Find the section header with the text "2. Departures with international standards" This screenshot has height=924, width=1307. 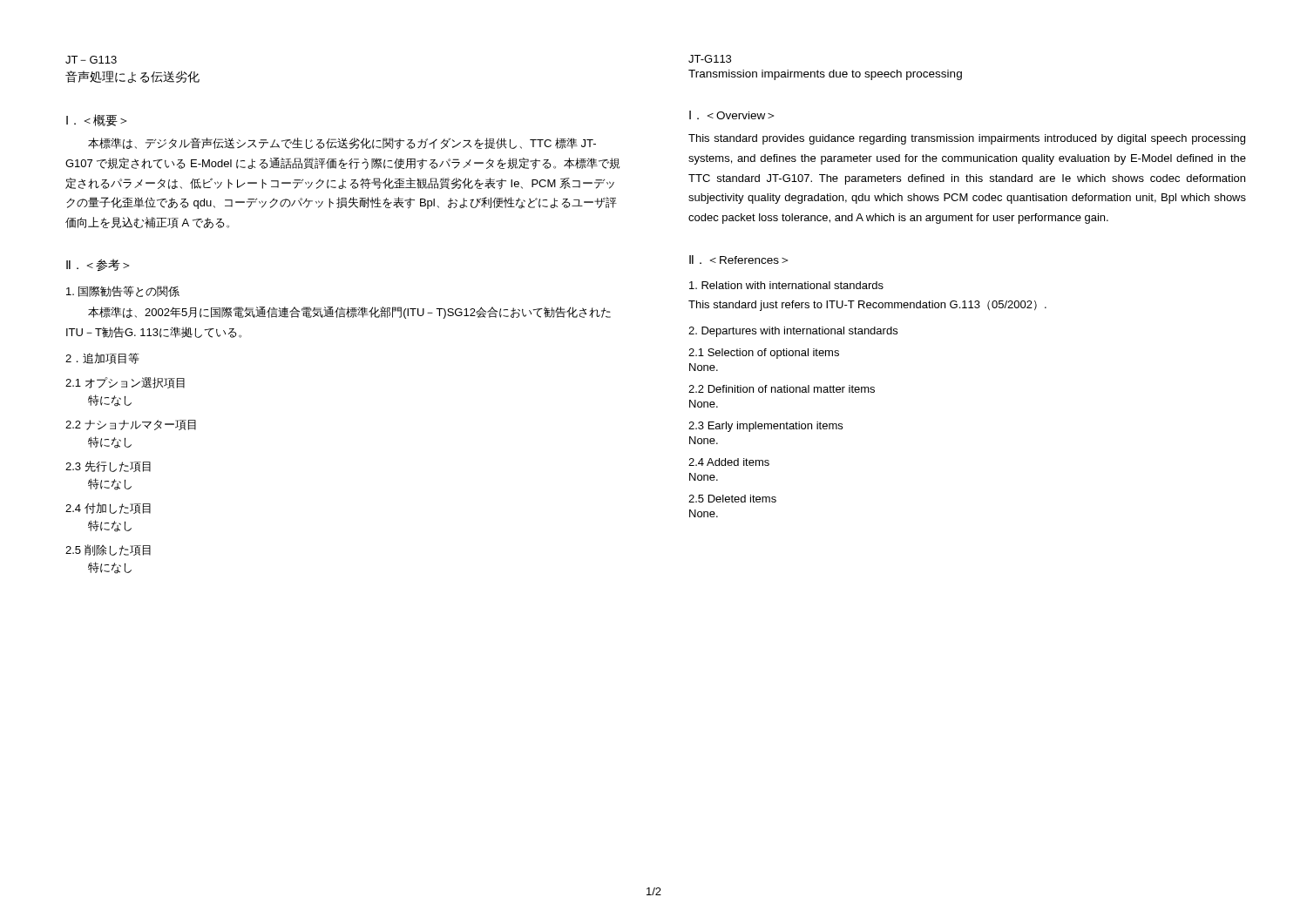tap(793, 330)
